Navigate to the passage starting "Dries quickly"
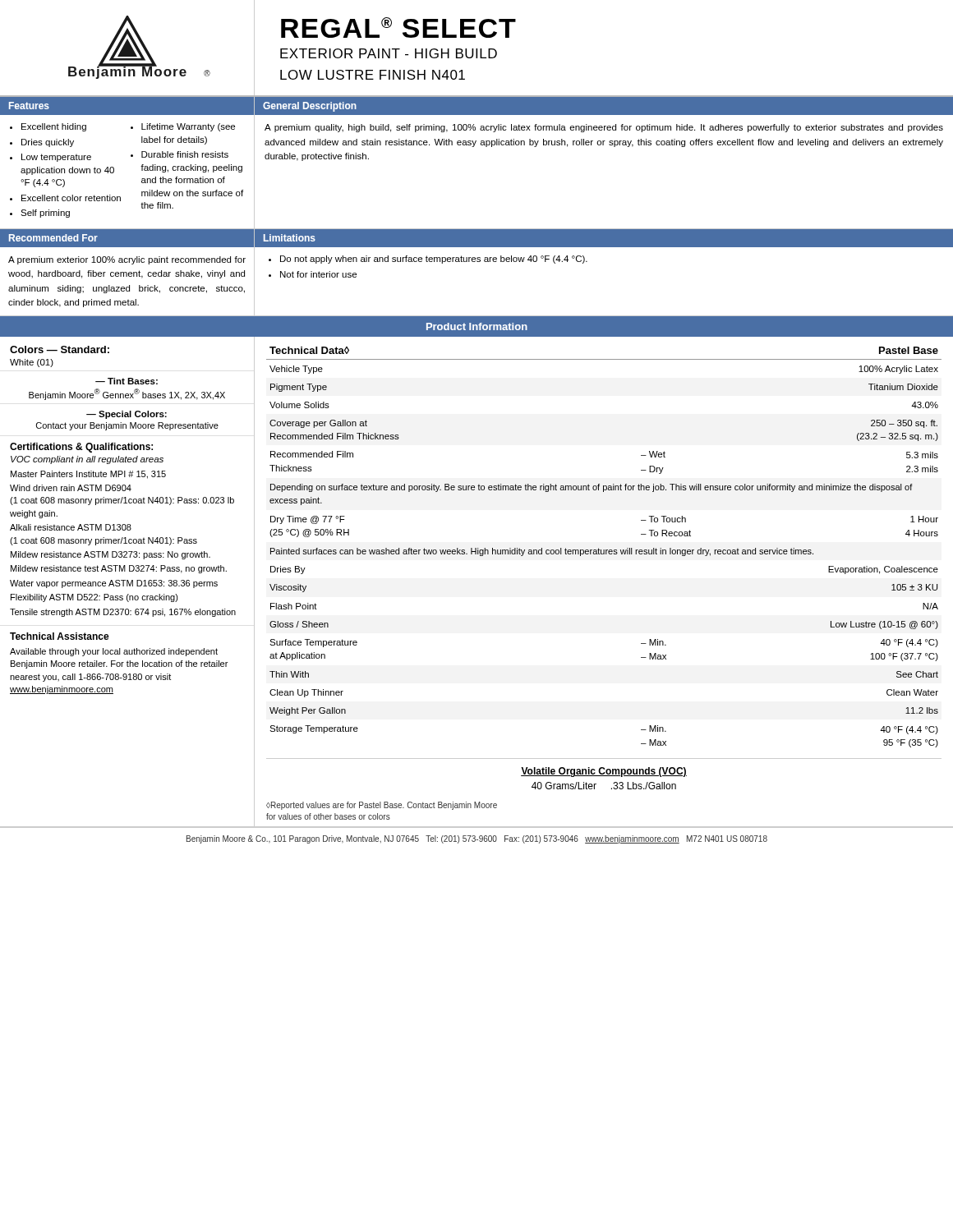The width and height of the screenshot is (953, 1232). click(47, 142)
